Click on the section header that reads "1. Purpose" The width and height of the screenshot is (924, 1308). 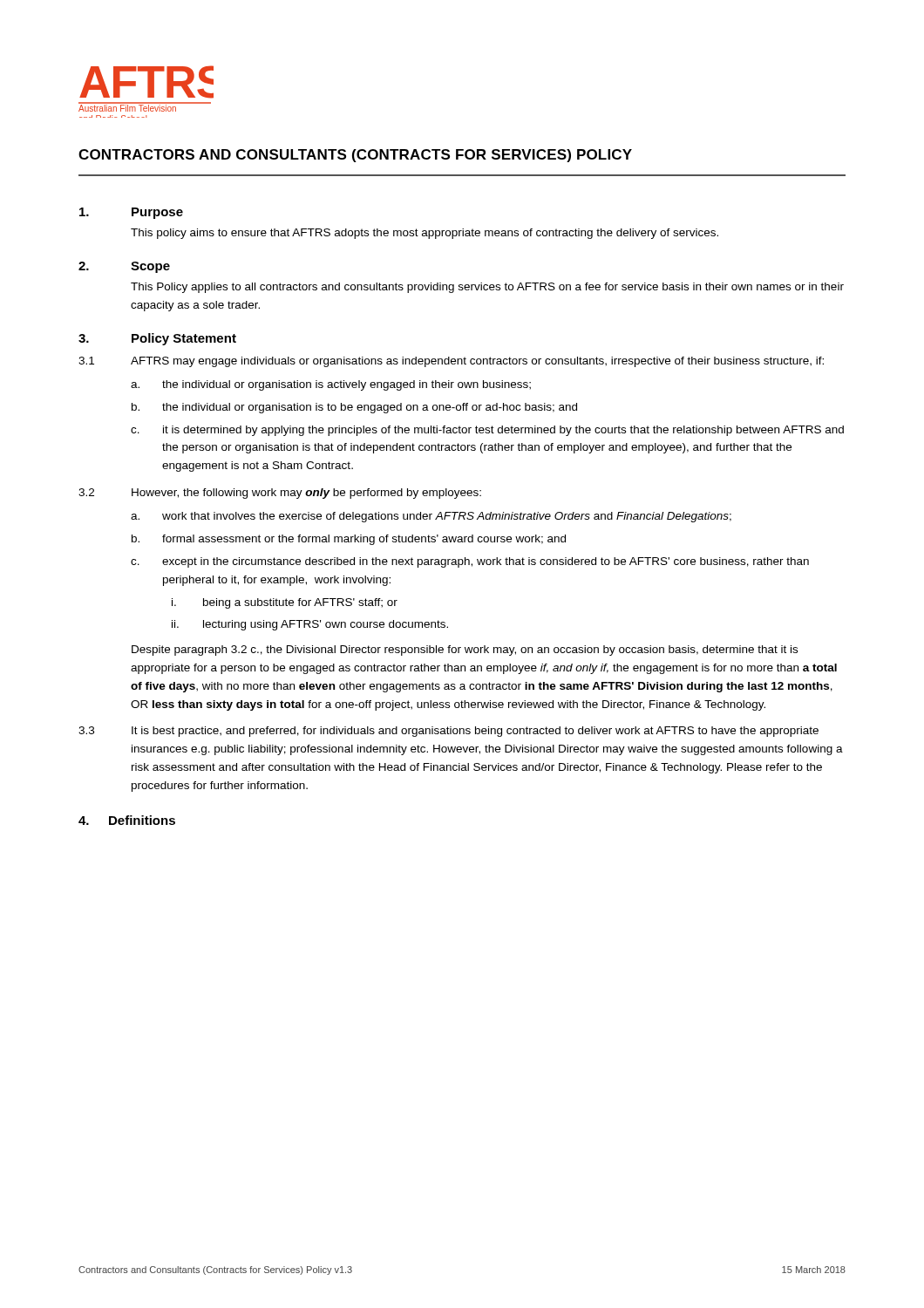(x=131, y=211)
